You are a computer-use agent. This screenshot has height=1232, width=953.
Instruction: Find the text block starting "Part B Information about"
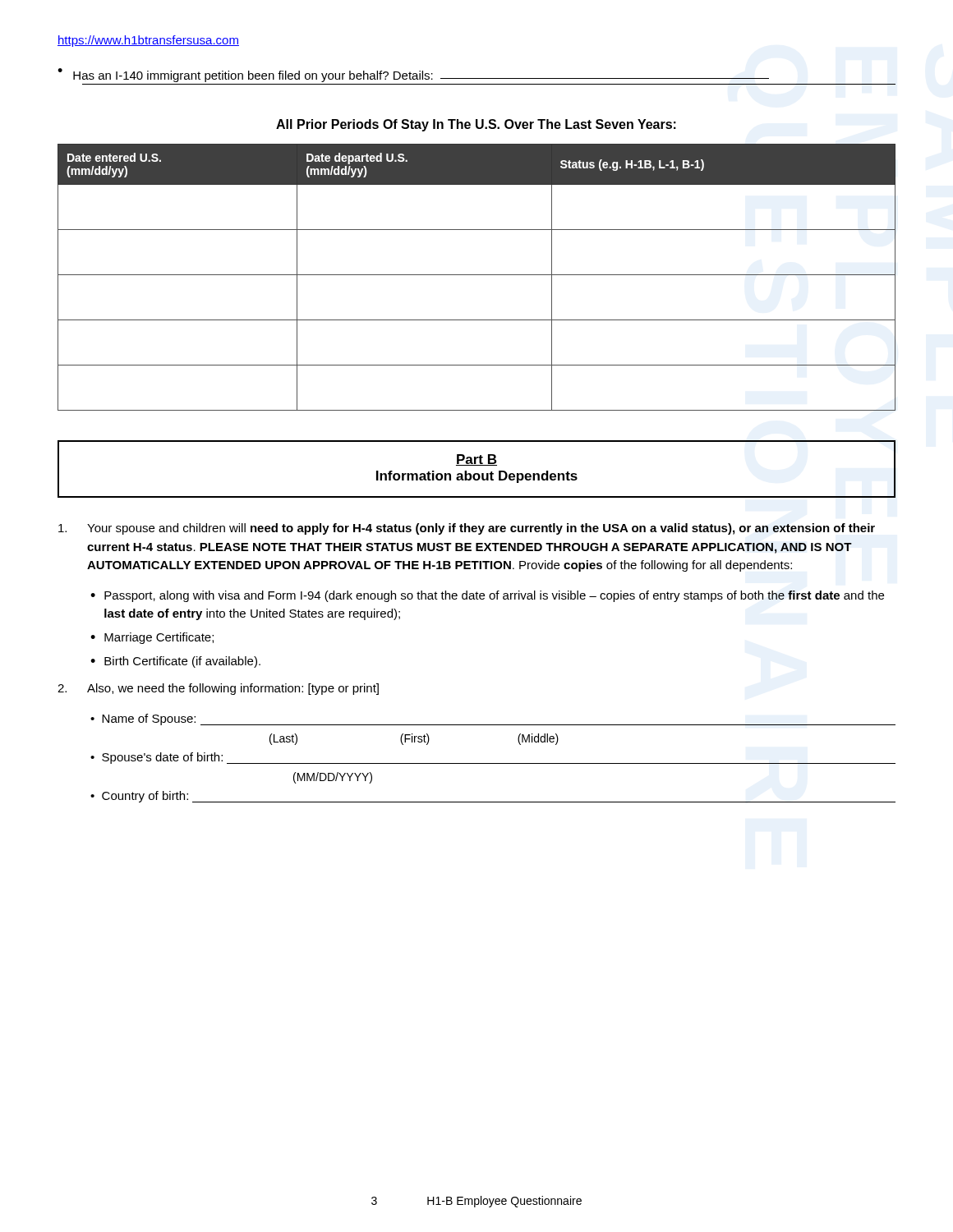(476, 469)
